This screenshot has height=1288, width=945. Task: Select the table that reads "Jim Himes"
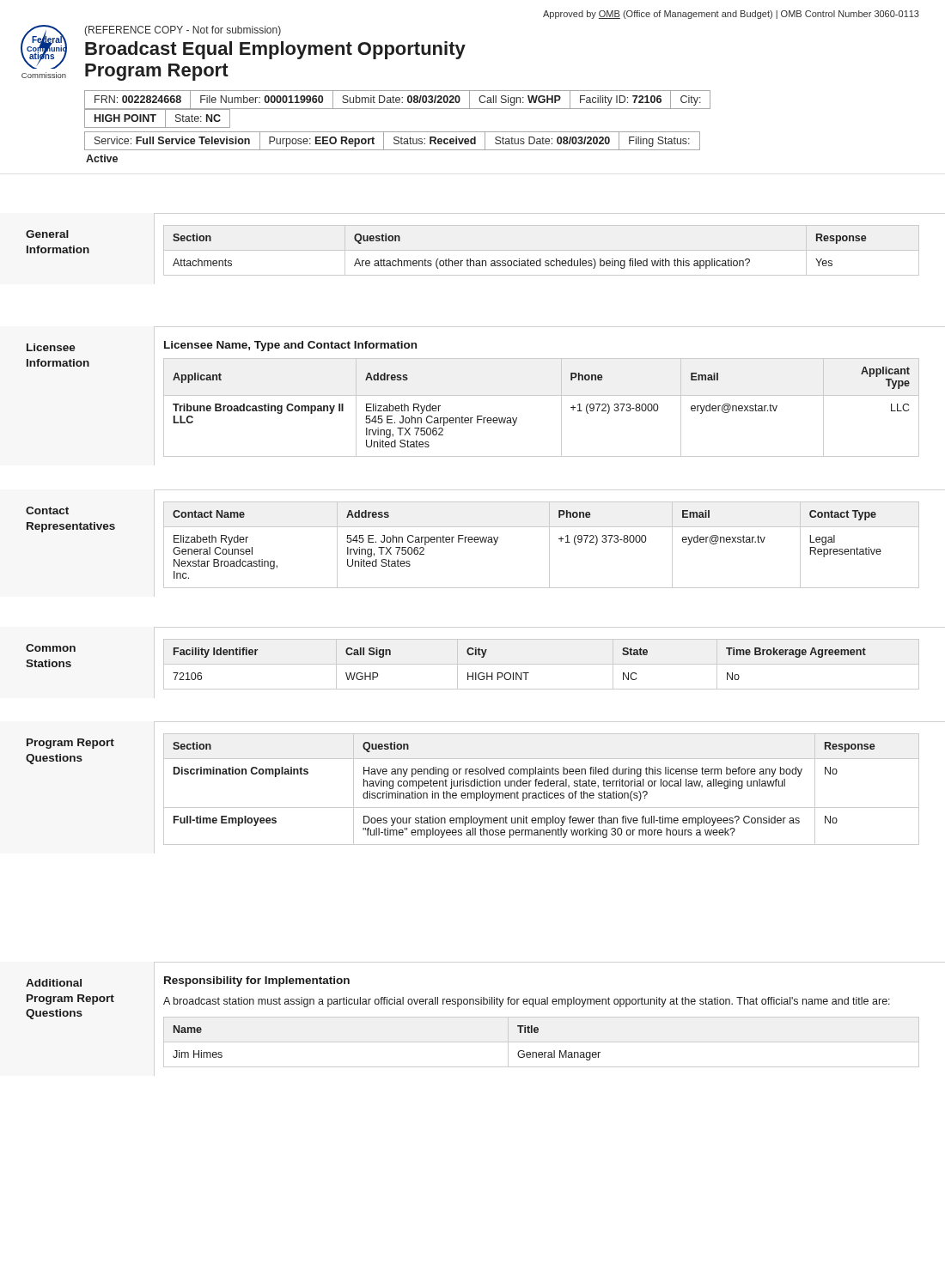pyautogui.click(x=541, y=1042)
